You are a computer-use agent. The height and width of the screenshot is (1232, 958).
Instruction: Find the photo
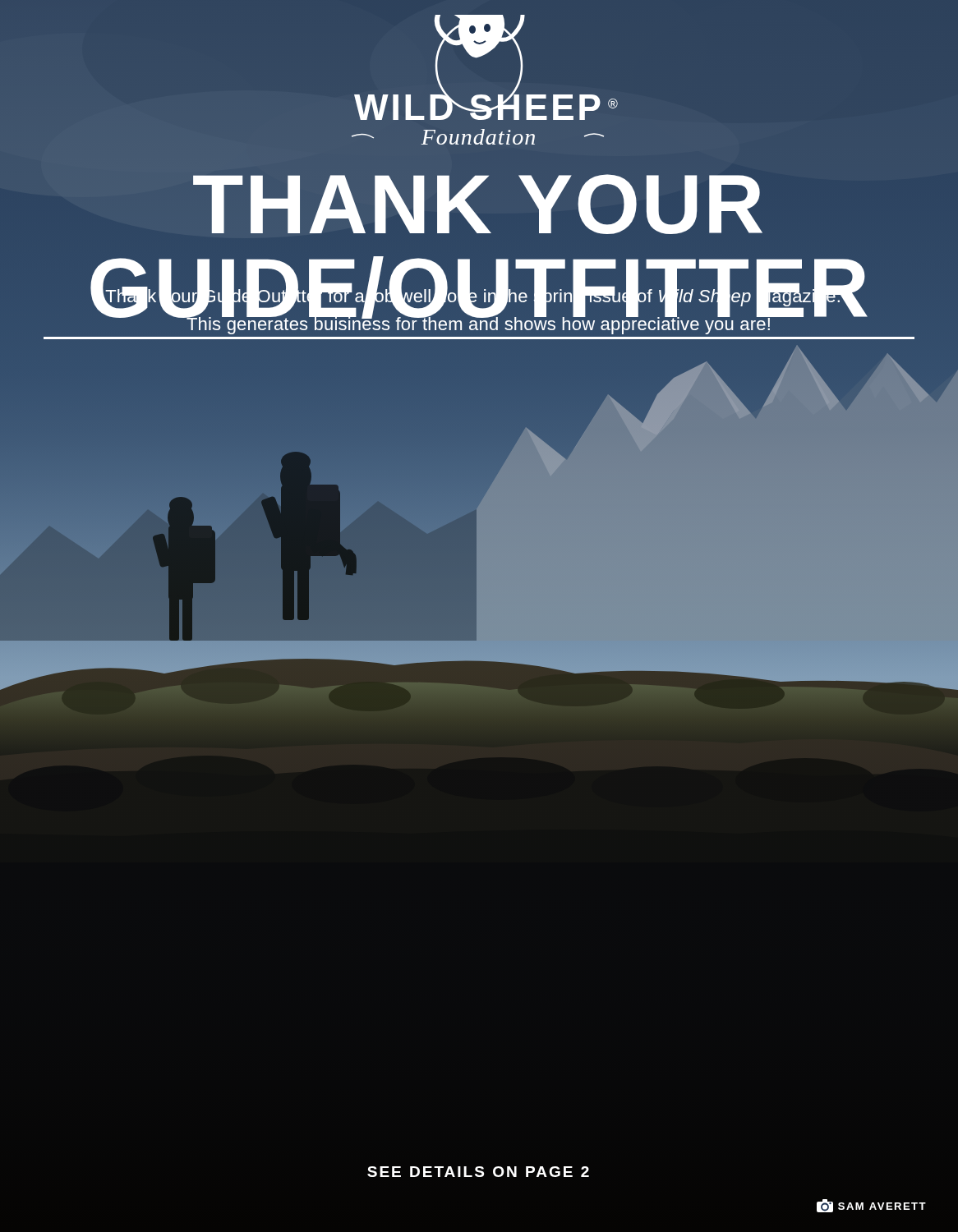click(479, 616)
